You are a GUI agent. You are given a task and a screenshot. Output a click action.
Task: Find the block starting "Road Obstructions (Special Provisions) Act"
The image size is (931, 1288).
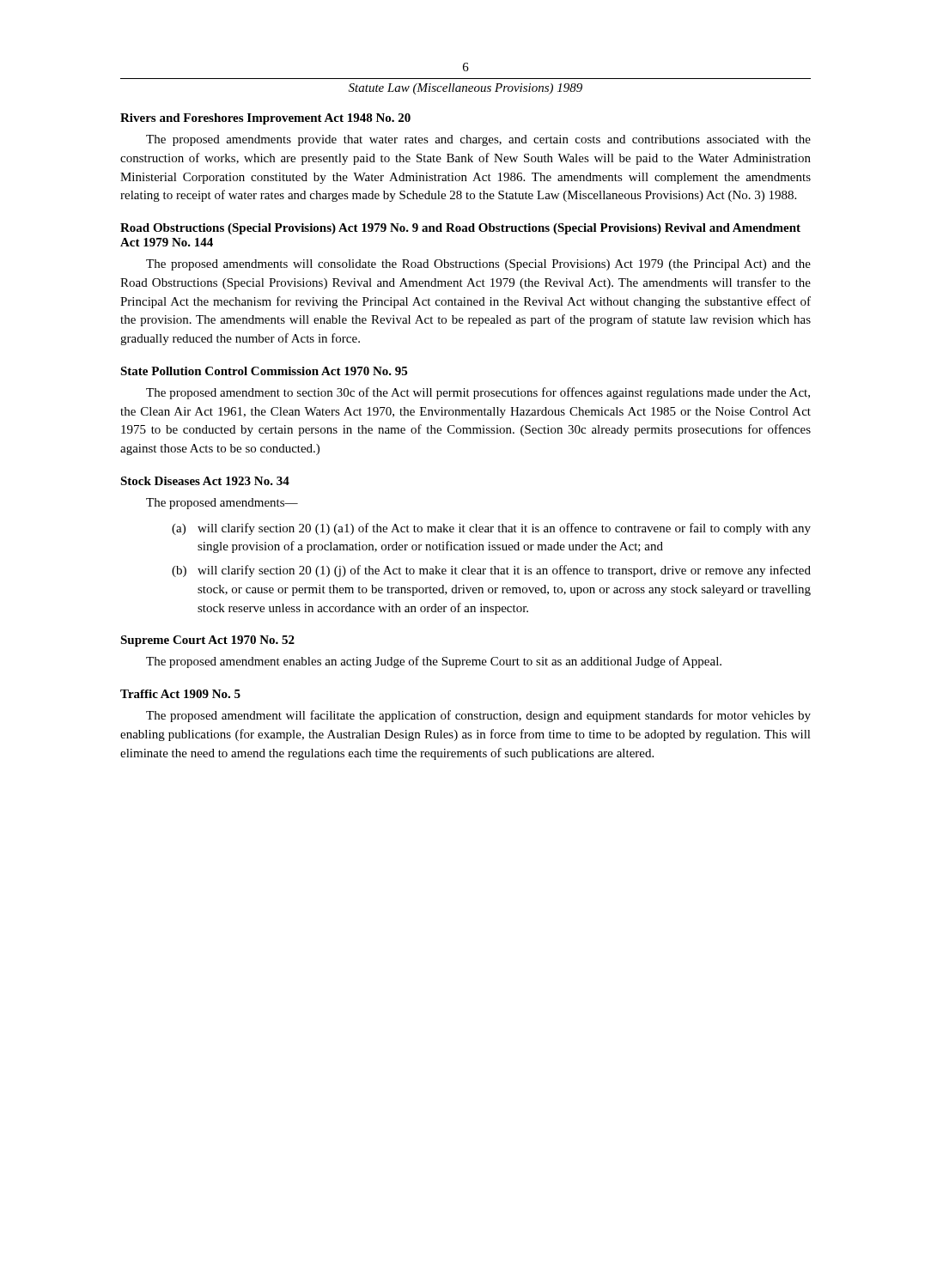[460, 235]
